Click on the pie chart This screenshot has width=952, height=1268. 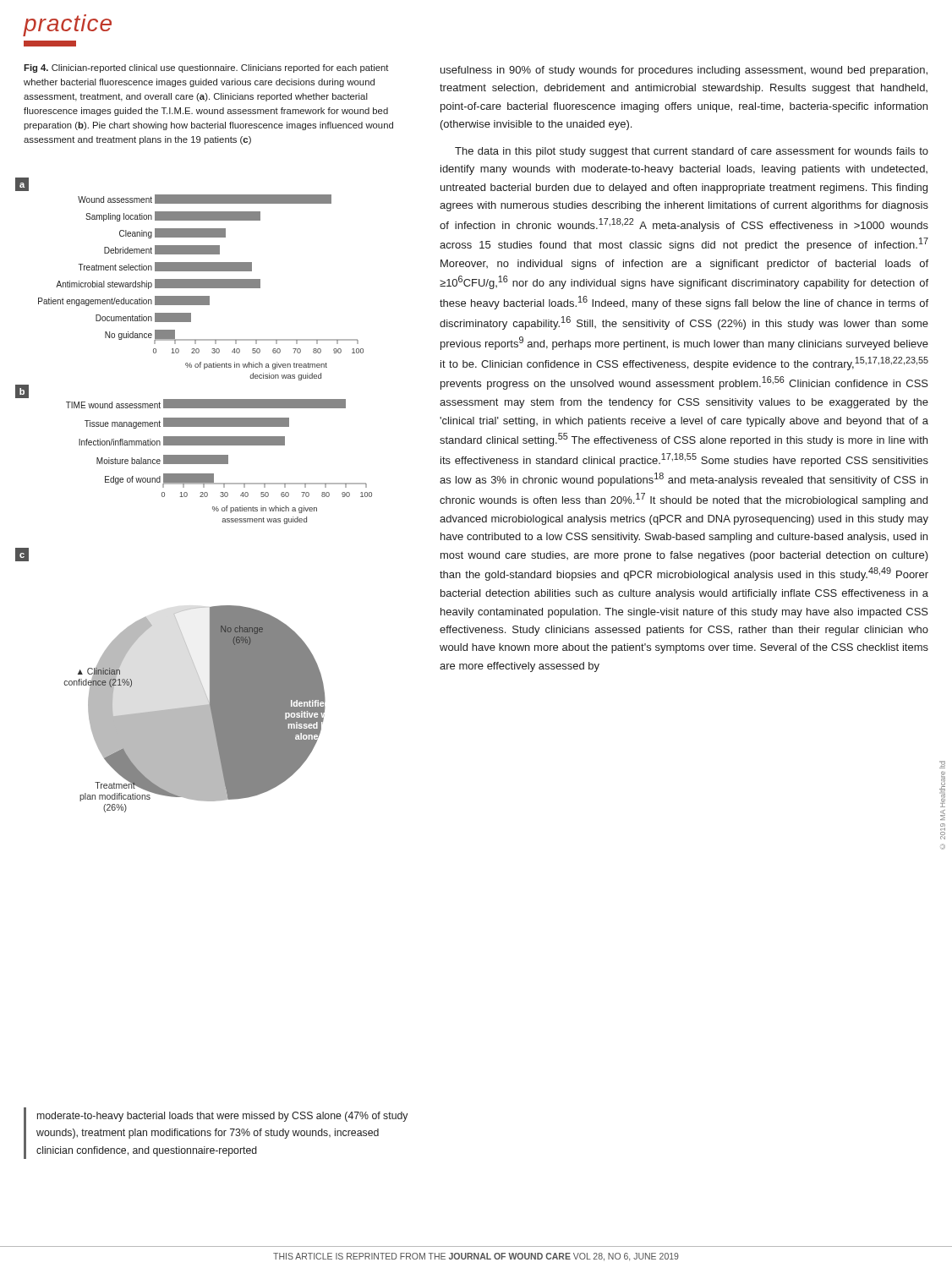pyautogui.click(x=216, y=692)
